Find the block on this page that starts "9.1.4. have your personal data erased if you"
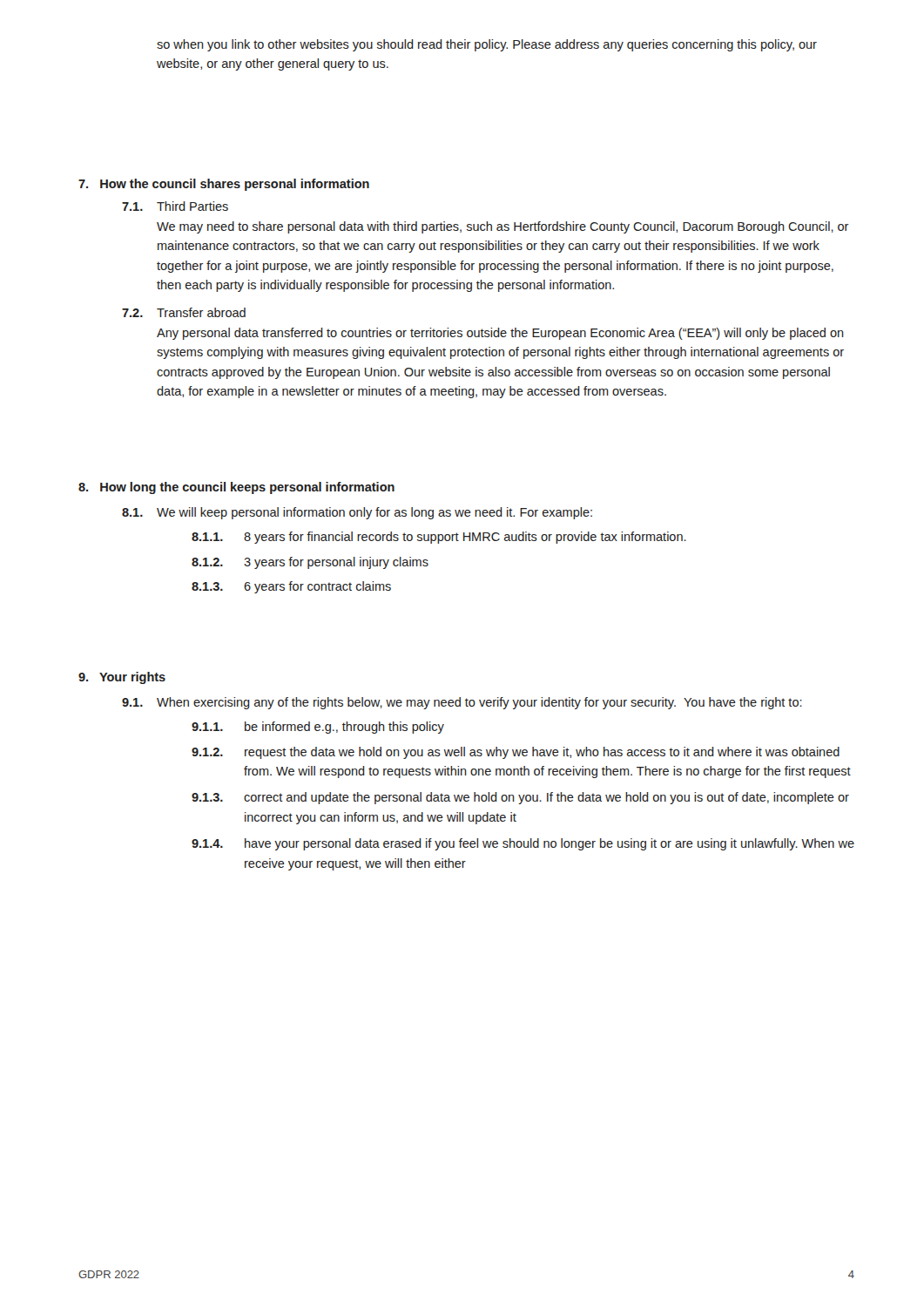Screen dimensions: 1307x924 523,854
